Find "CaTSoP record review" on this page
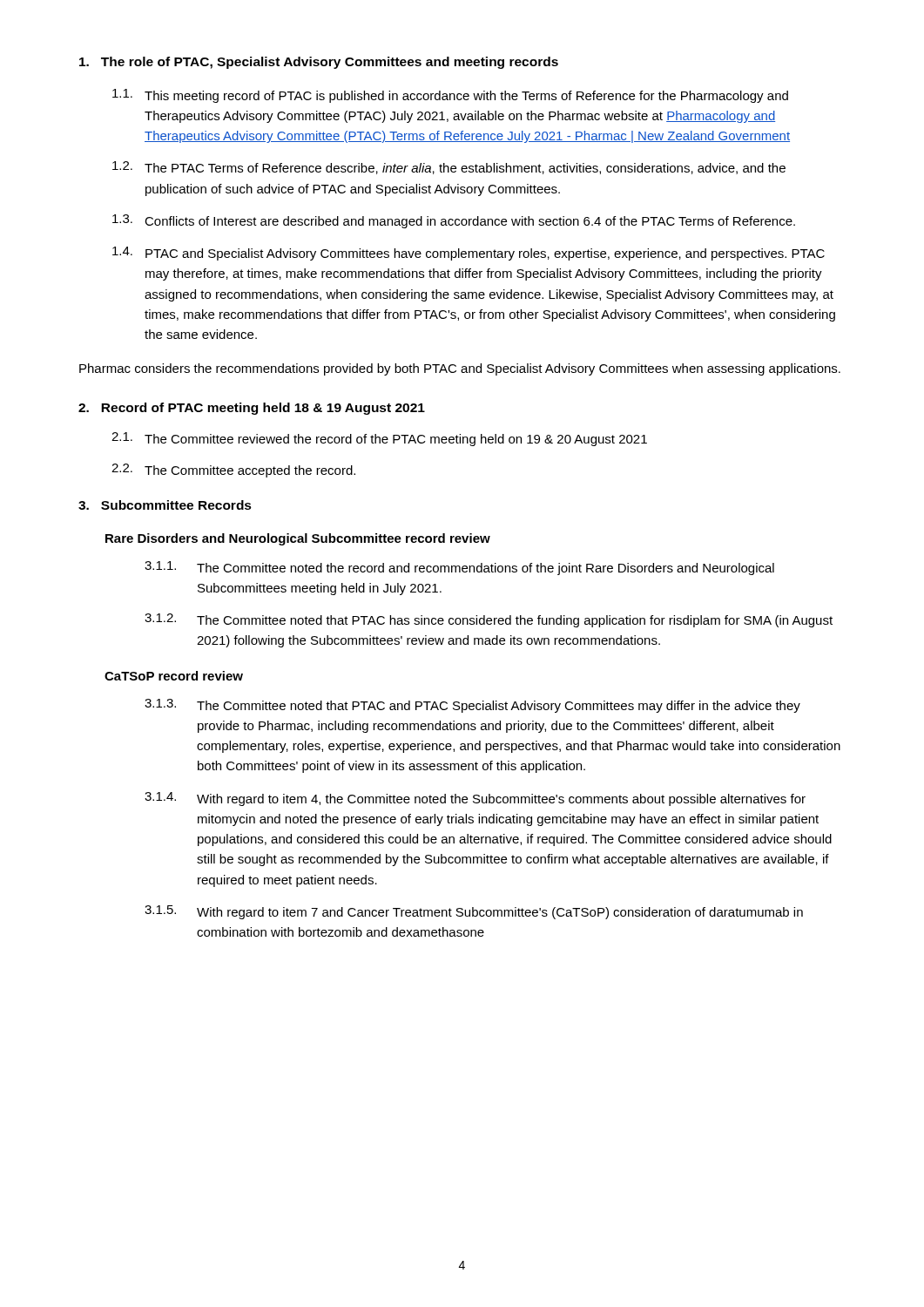Viewport: 924px width, 1307px height. [174, 675]
